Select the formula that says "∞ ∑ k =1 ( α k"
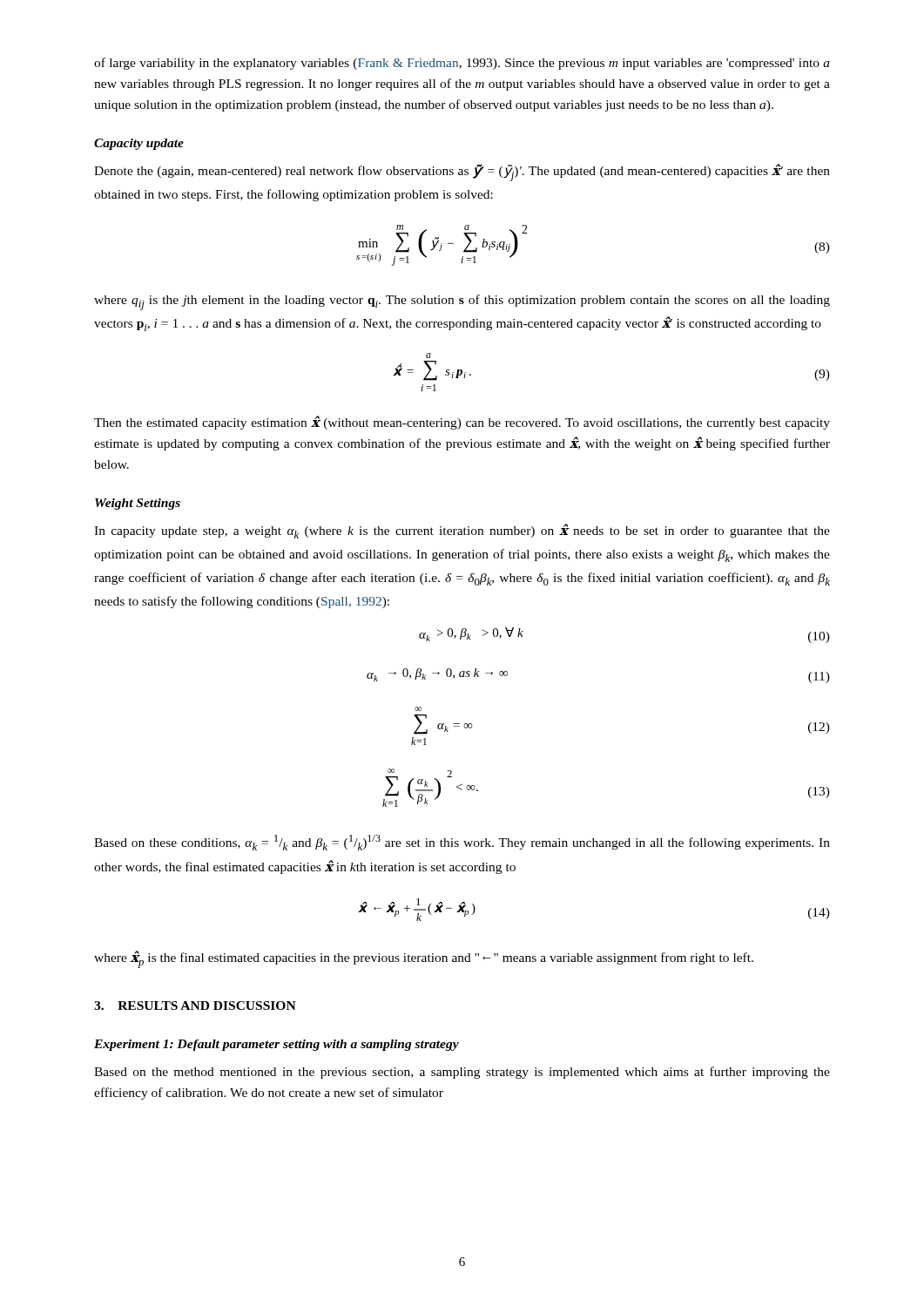The image size is (924, 1307). point(462,791)
